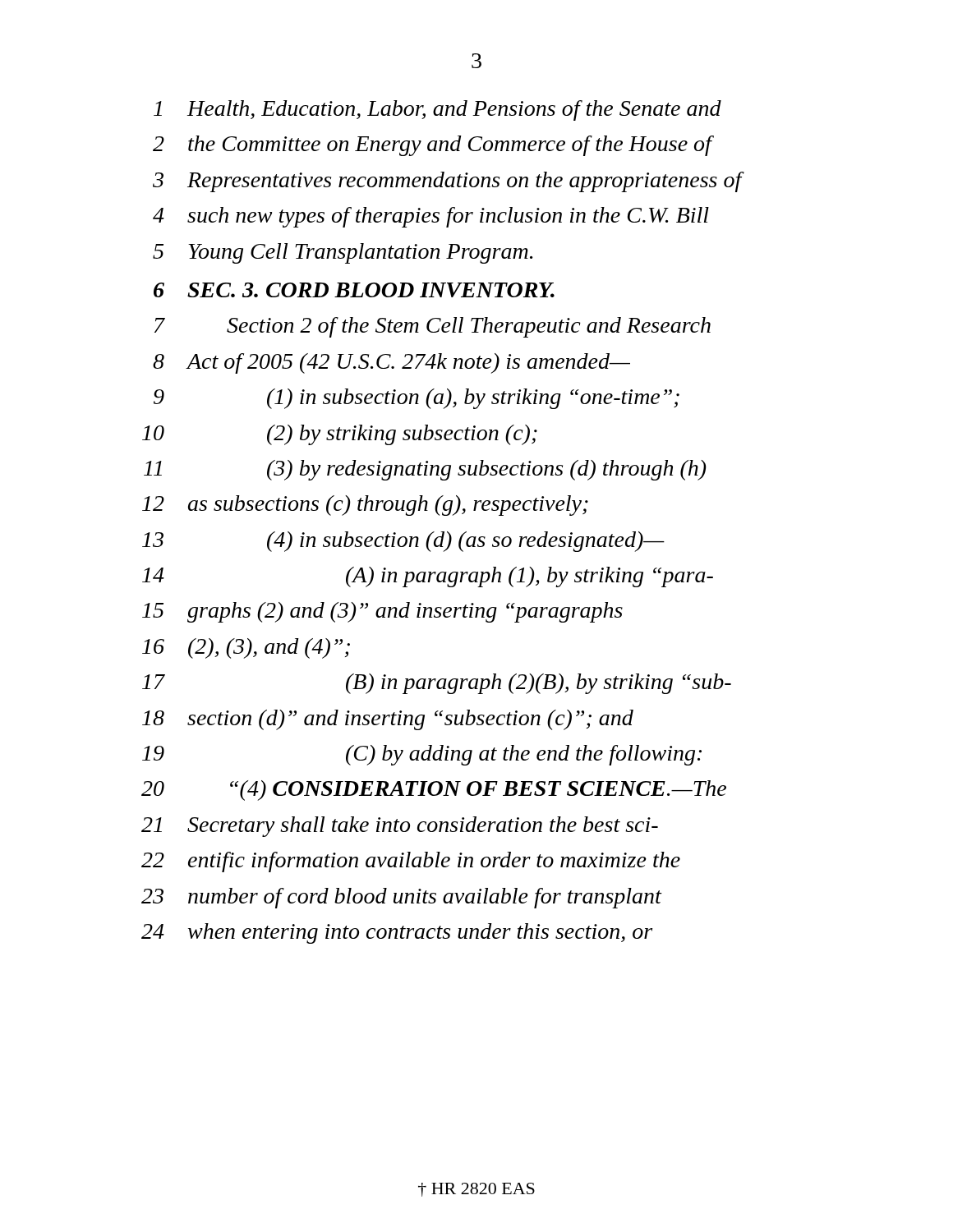Point to the block starting "20 “(4) CONSIDERATION OF"
This screenshot has width=953, height=1232.
(x=496, y=789)
